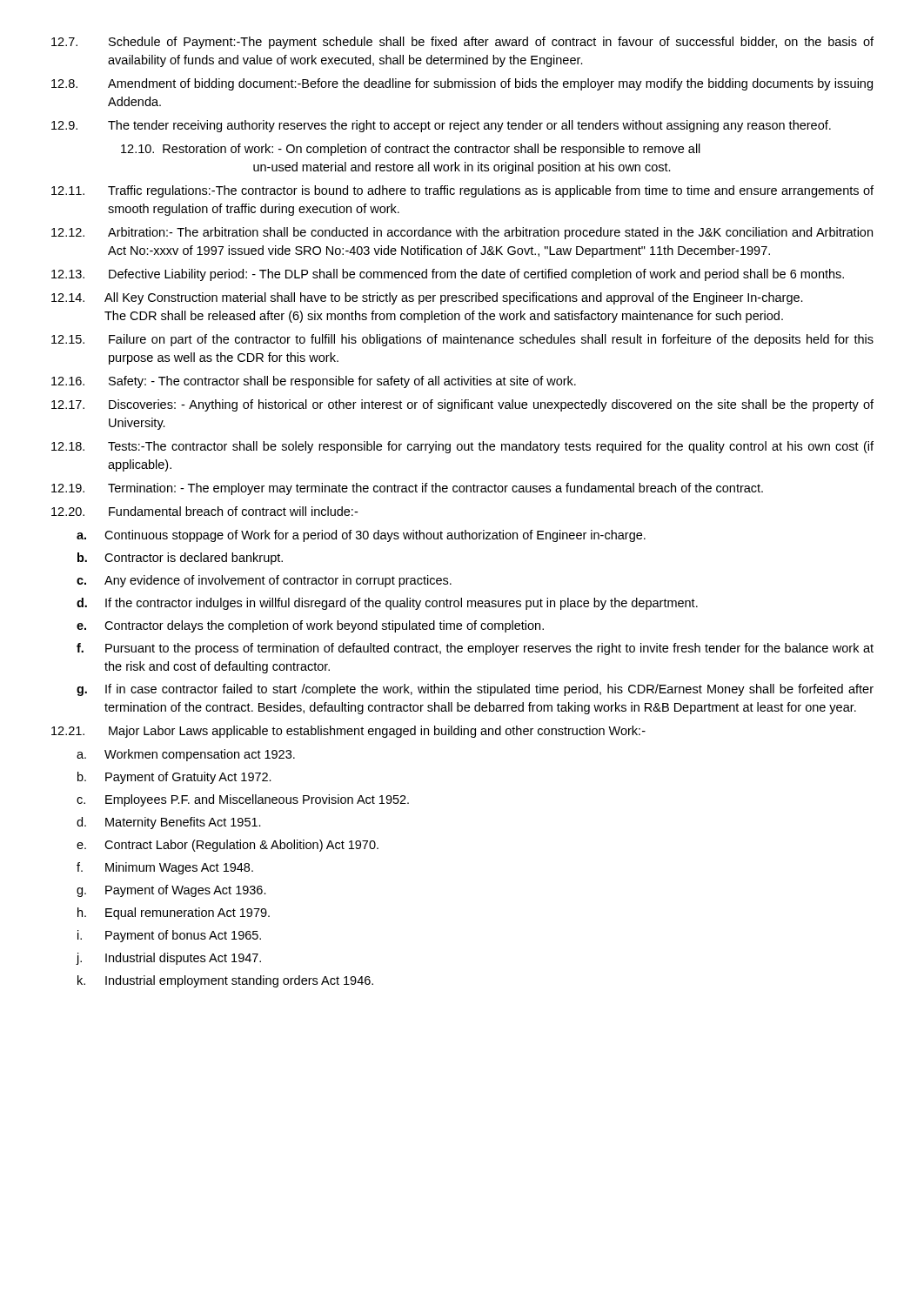This screenshot has height=1305, width=924.
Task: Point to "i. Payment of bonus Act 1965."
Action: (169, 936)
